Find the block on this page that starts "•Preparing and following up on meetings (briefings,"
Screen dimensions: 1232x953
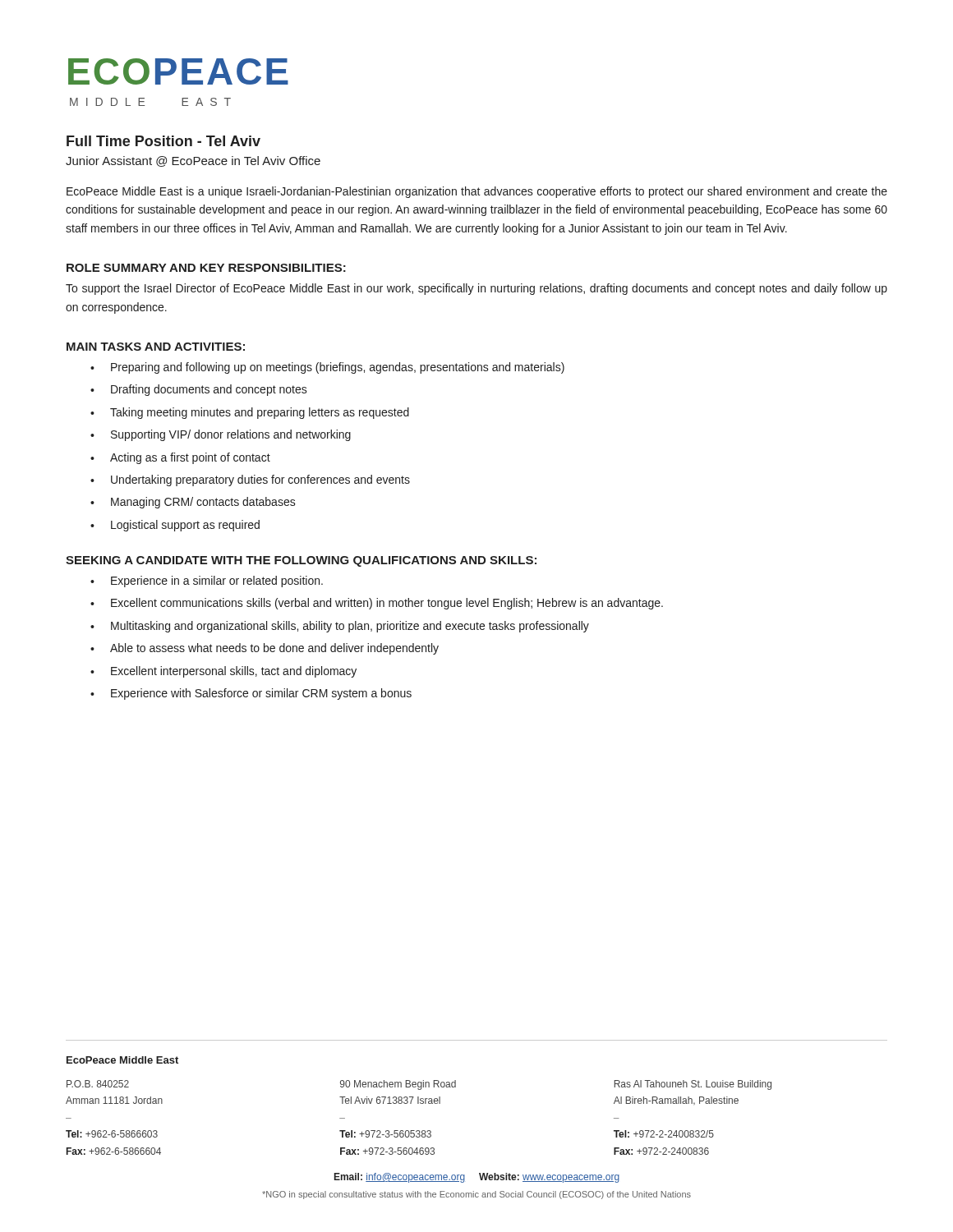coord(327,368)
